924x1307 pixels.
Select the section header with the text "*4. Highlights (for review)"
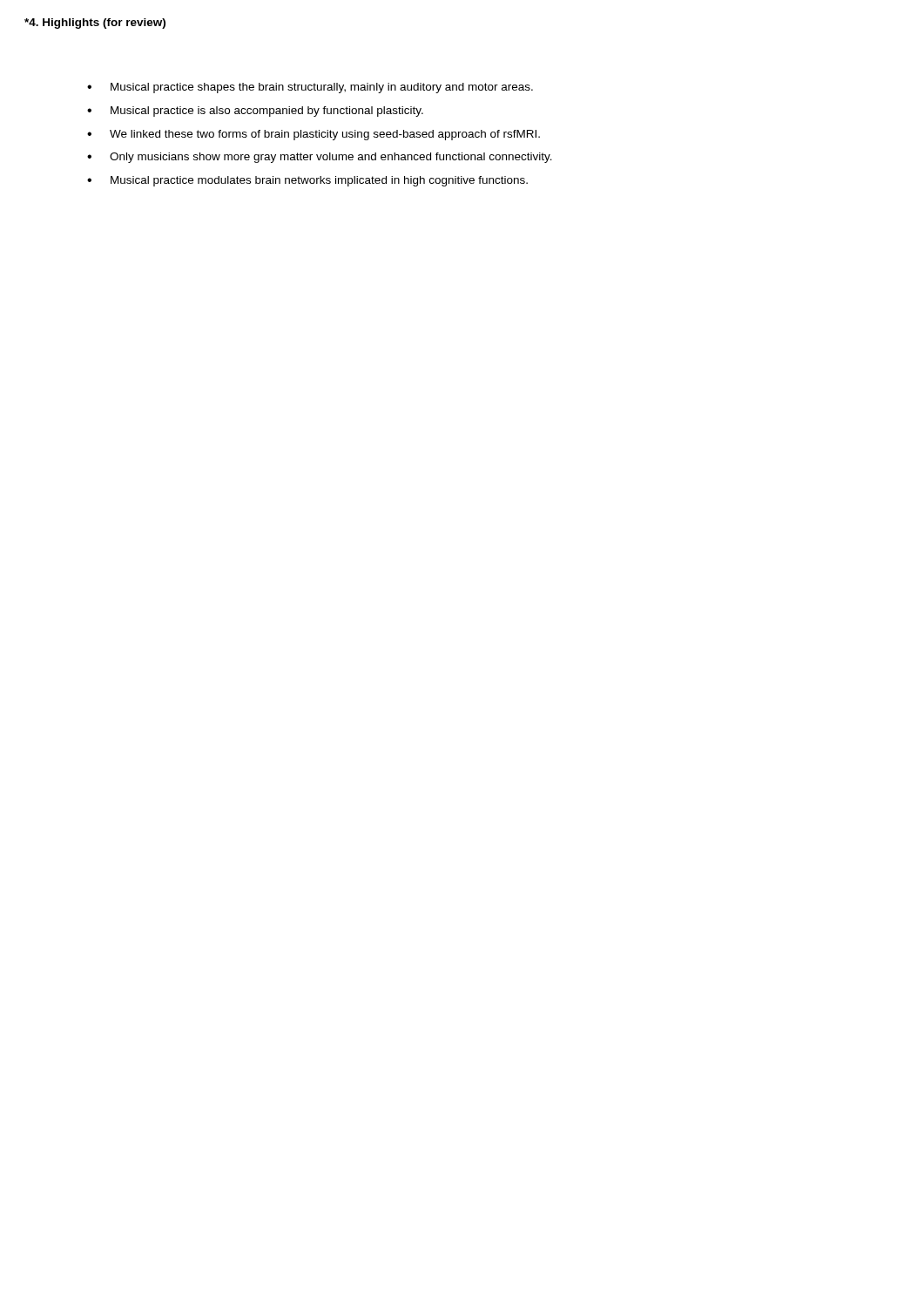(95, 22)
